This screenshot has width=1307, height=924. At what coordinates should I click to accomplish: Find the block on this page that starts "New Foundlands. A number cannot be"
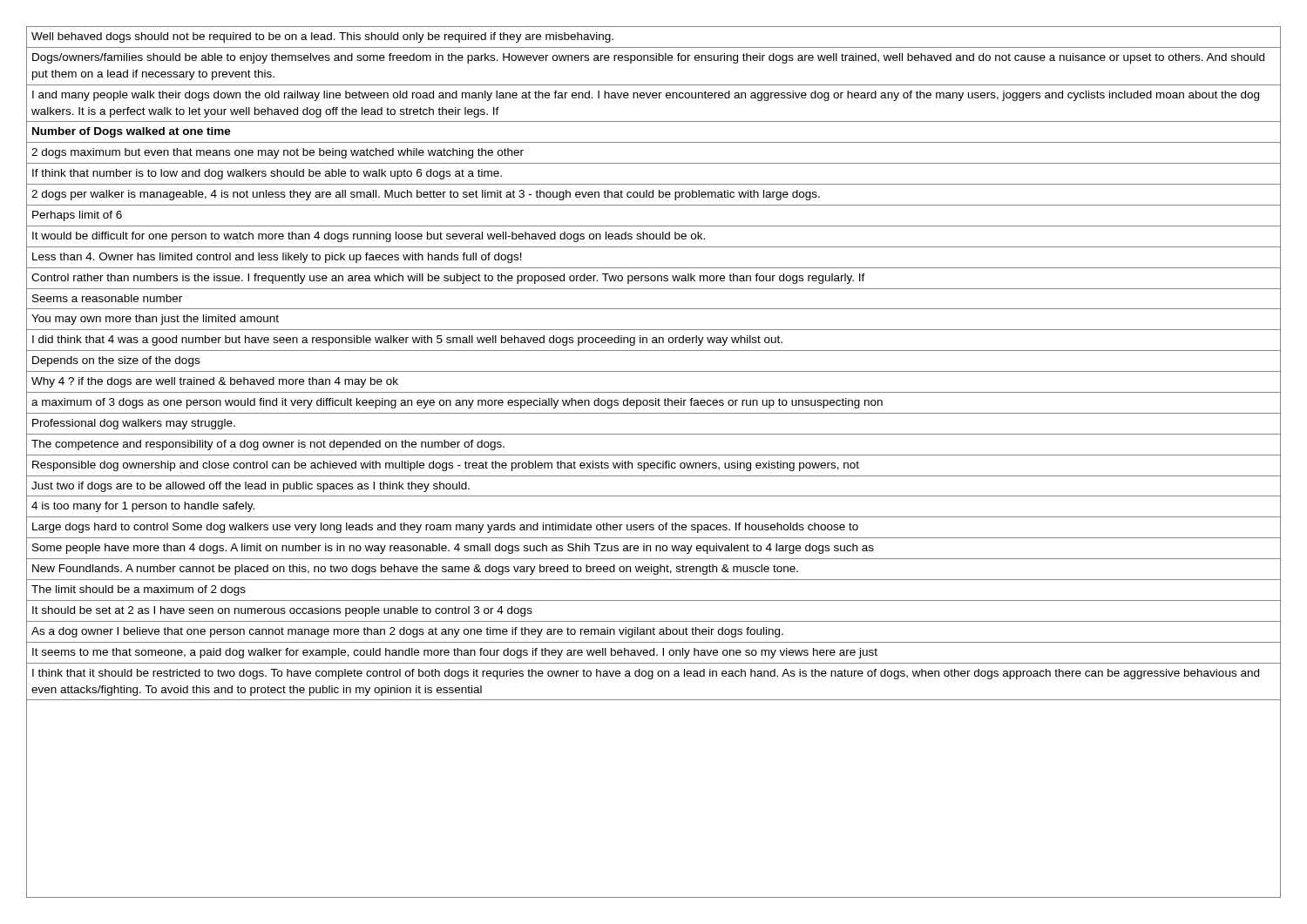coord(415,568)
